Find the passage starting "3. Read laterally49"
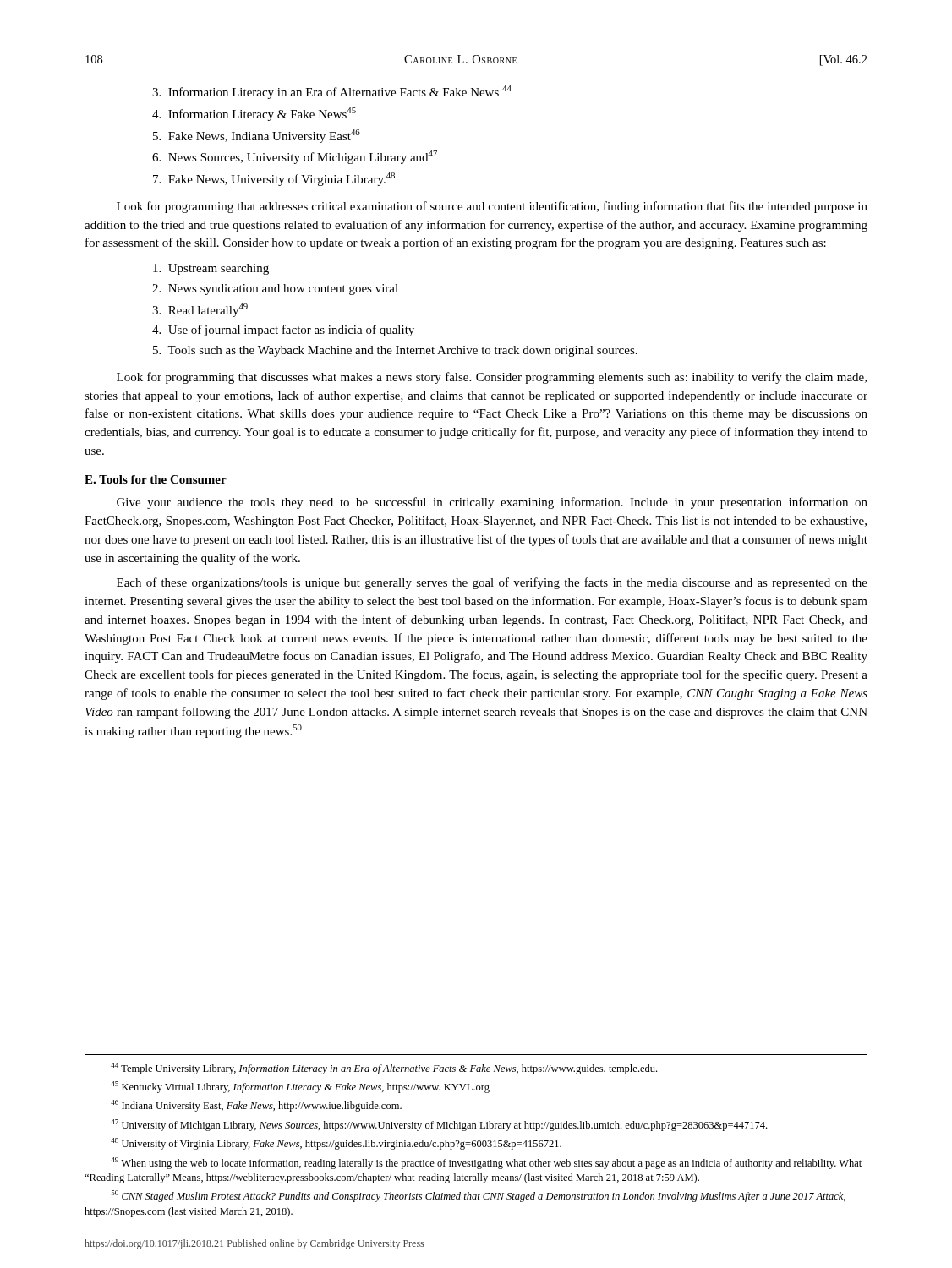Image resolution: width=952 pixels, height=1268 pixels. point(200,309)
